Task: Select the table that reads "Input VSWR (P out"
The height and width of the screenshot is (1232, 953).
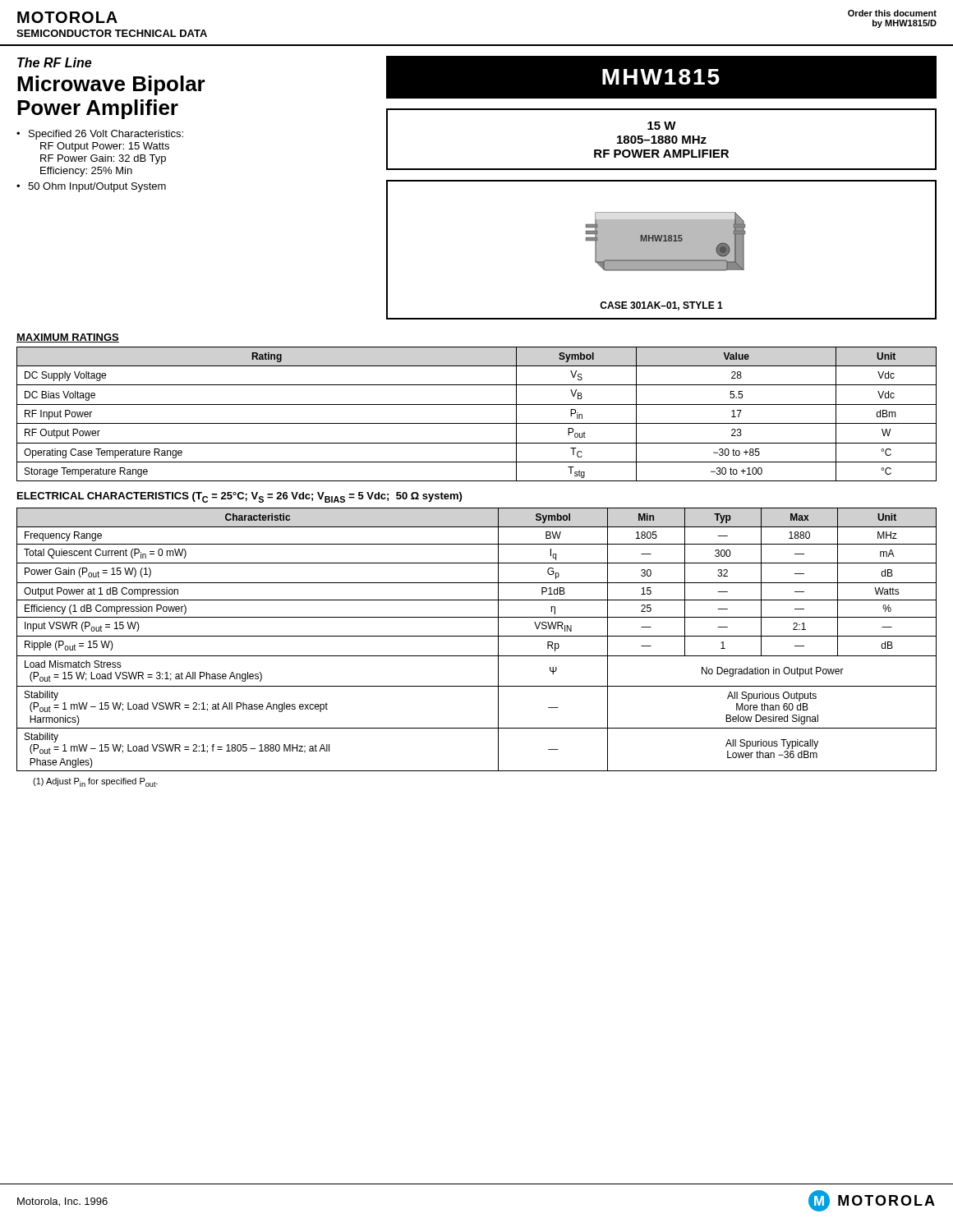Action: coord(476,639)
